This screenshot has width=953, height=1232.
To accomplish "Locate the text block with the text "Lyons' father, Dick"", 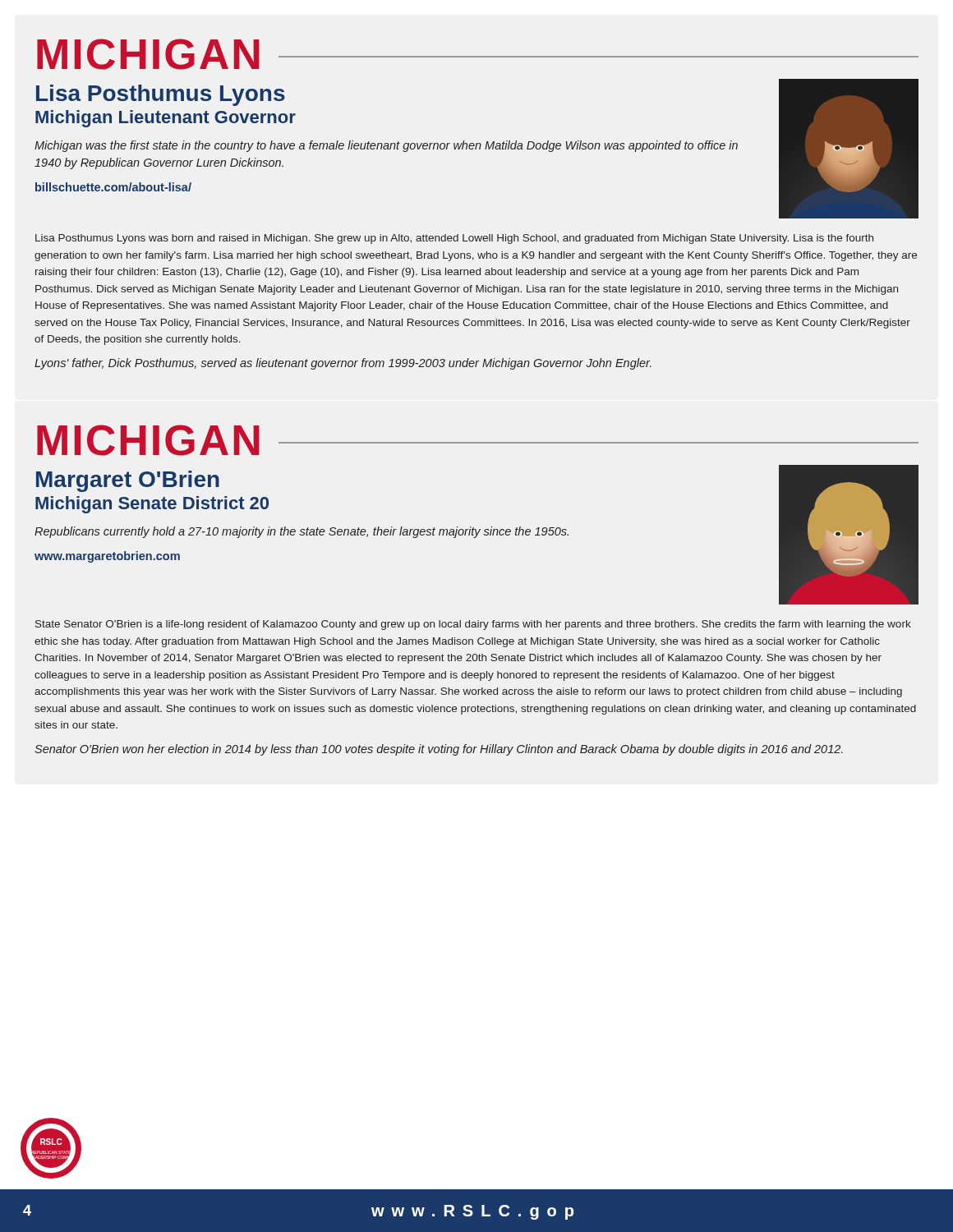I will [x=476, y=363].
